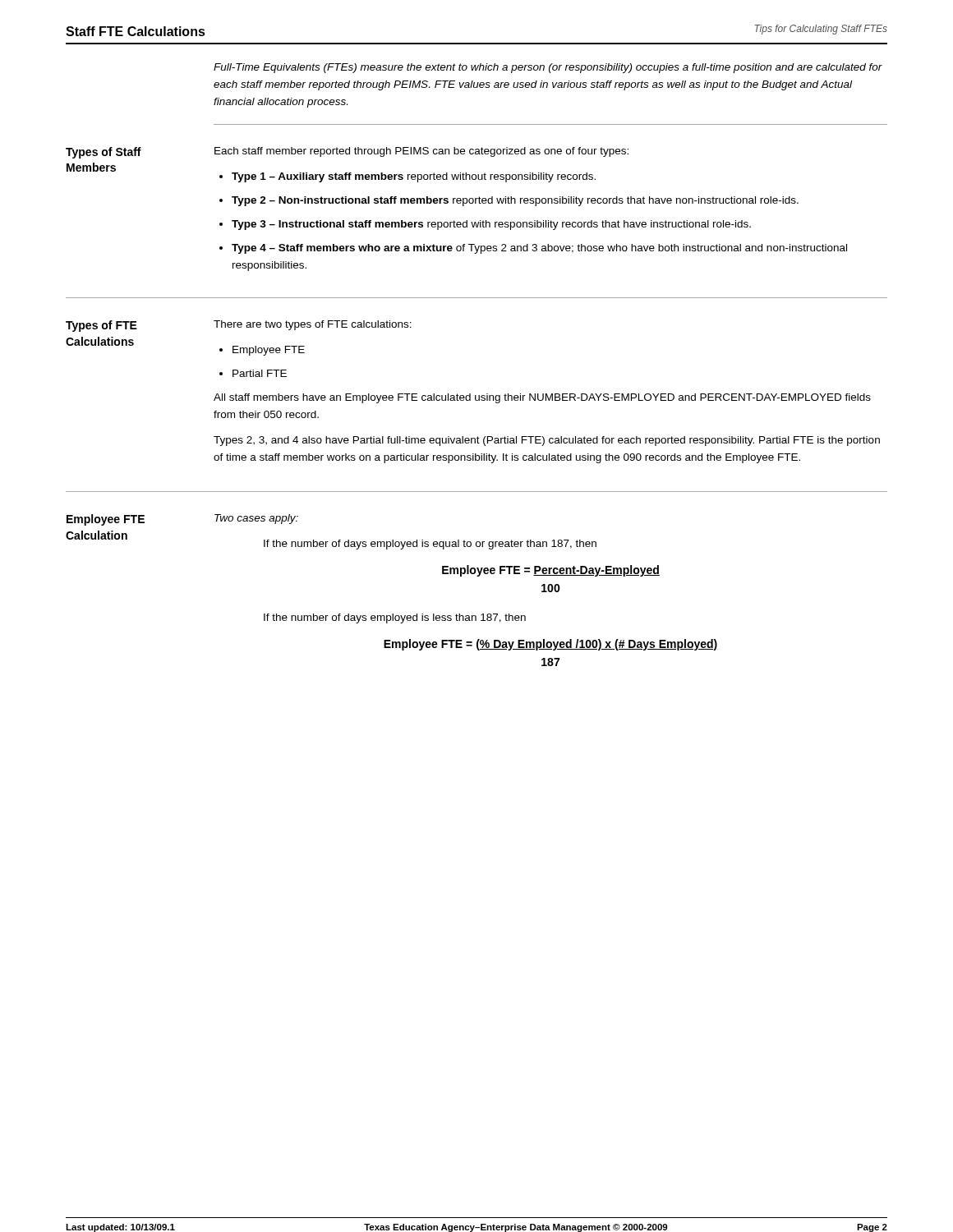Navigate to the passage starting "Type 2 – Non-instructional staff"
Viewport: 953px width, 1232px height.
(x=515, y=200)
